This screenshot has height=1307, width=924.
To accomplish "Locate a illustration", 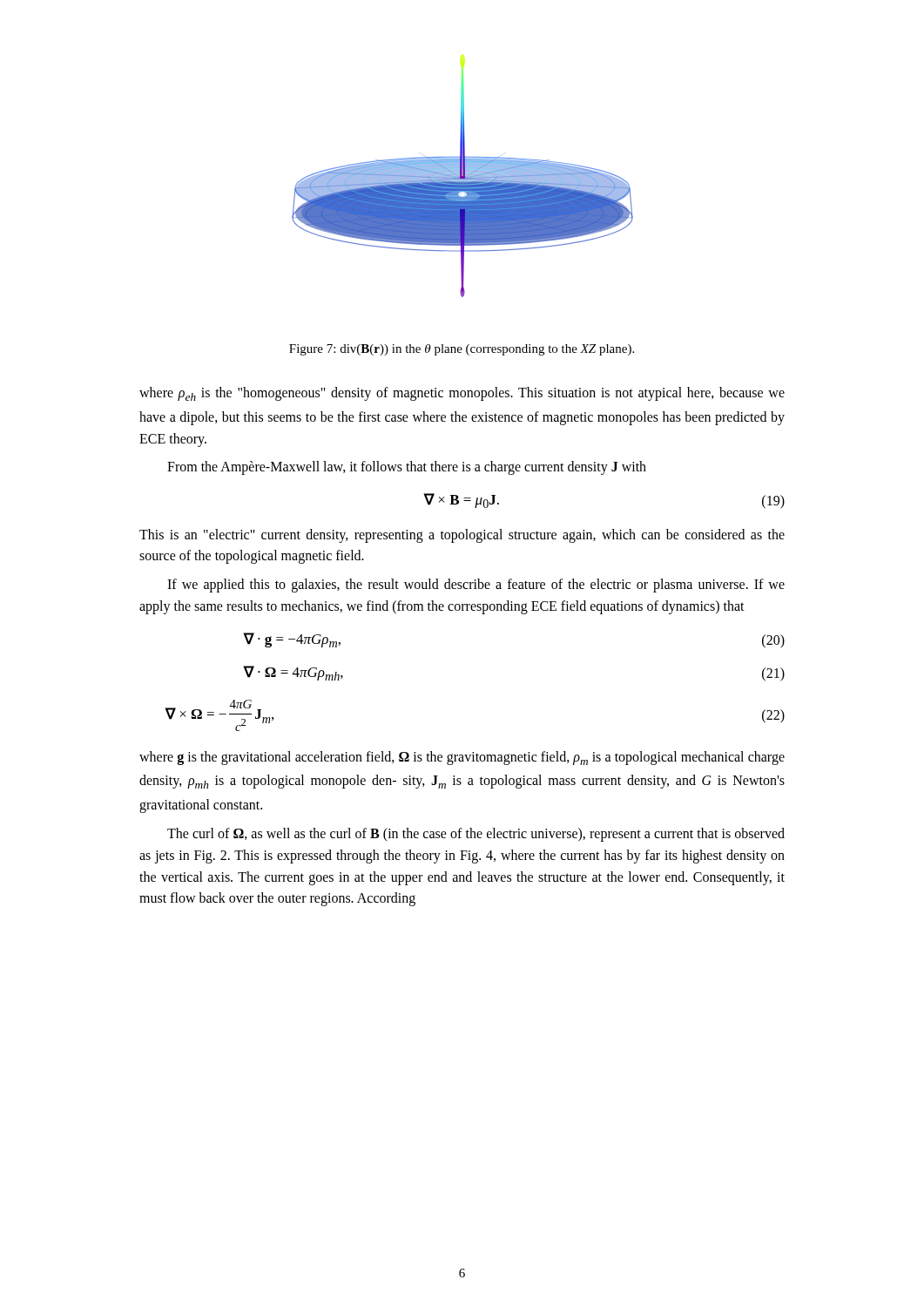I will tap(462, 185).
